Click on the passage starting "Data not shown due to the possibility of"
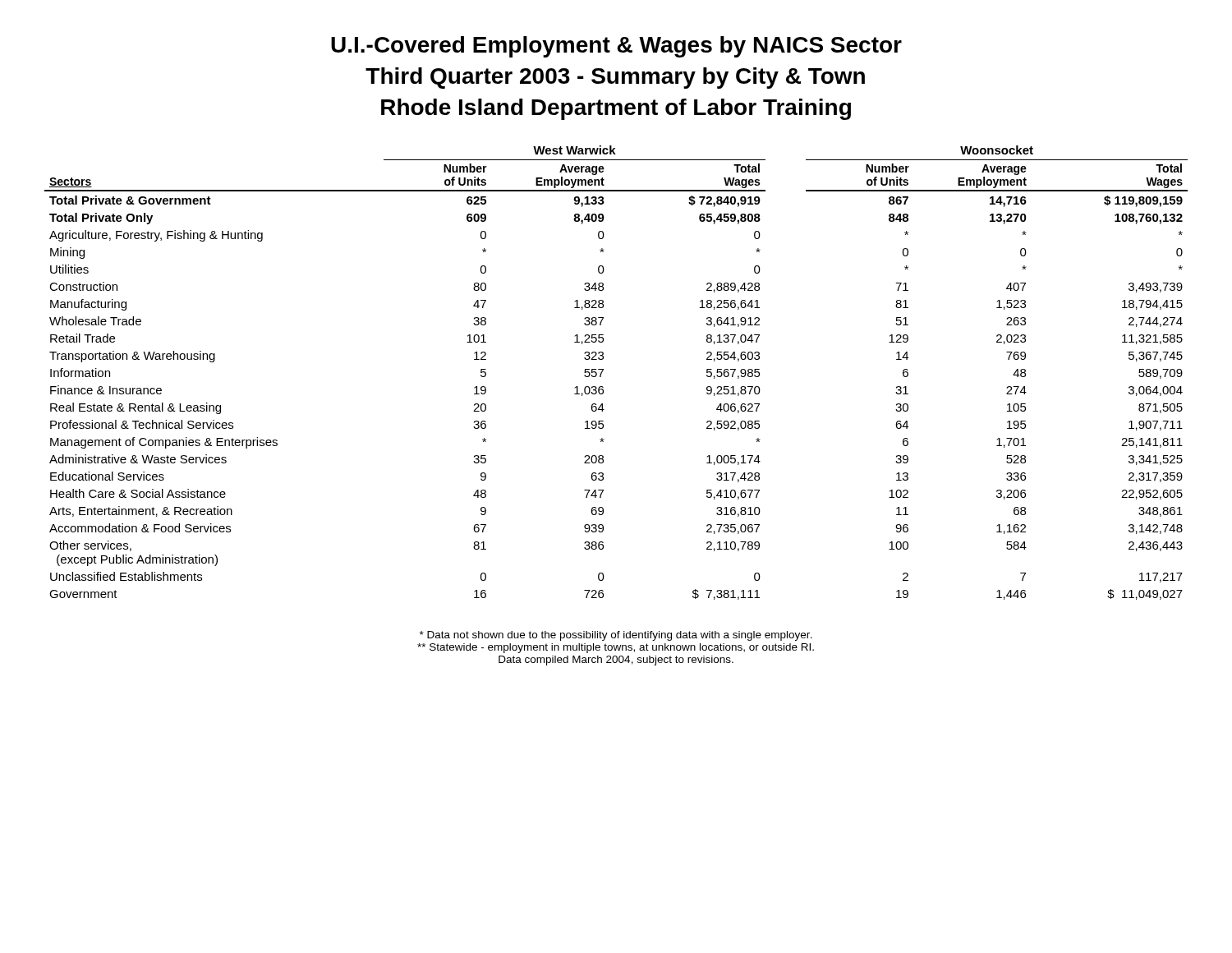The height and width of the screenshot is (953, 1232). [x=616, y=635]
